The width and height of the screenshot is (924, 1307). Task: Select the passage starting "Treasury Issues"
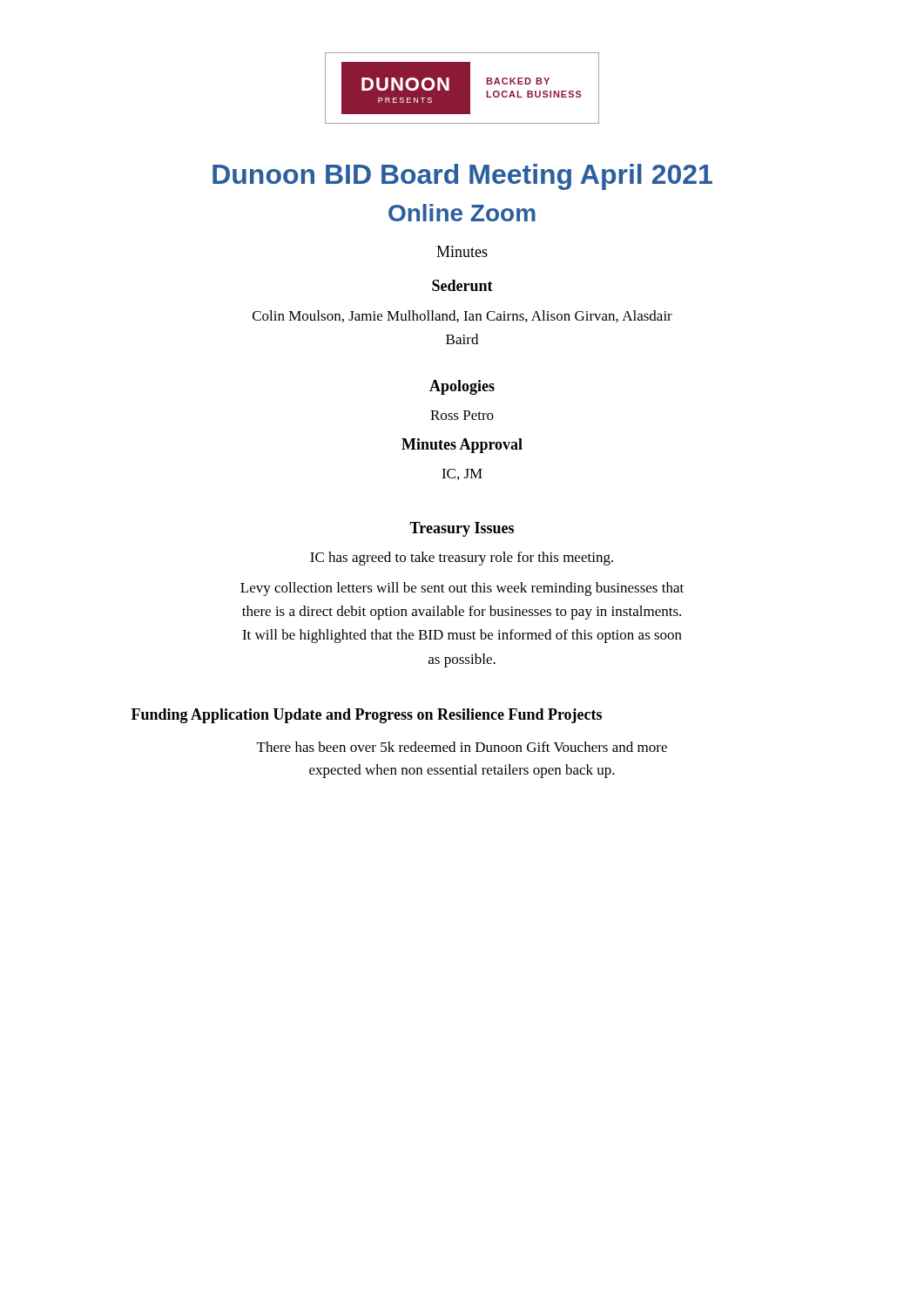[462, 528]
